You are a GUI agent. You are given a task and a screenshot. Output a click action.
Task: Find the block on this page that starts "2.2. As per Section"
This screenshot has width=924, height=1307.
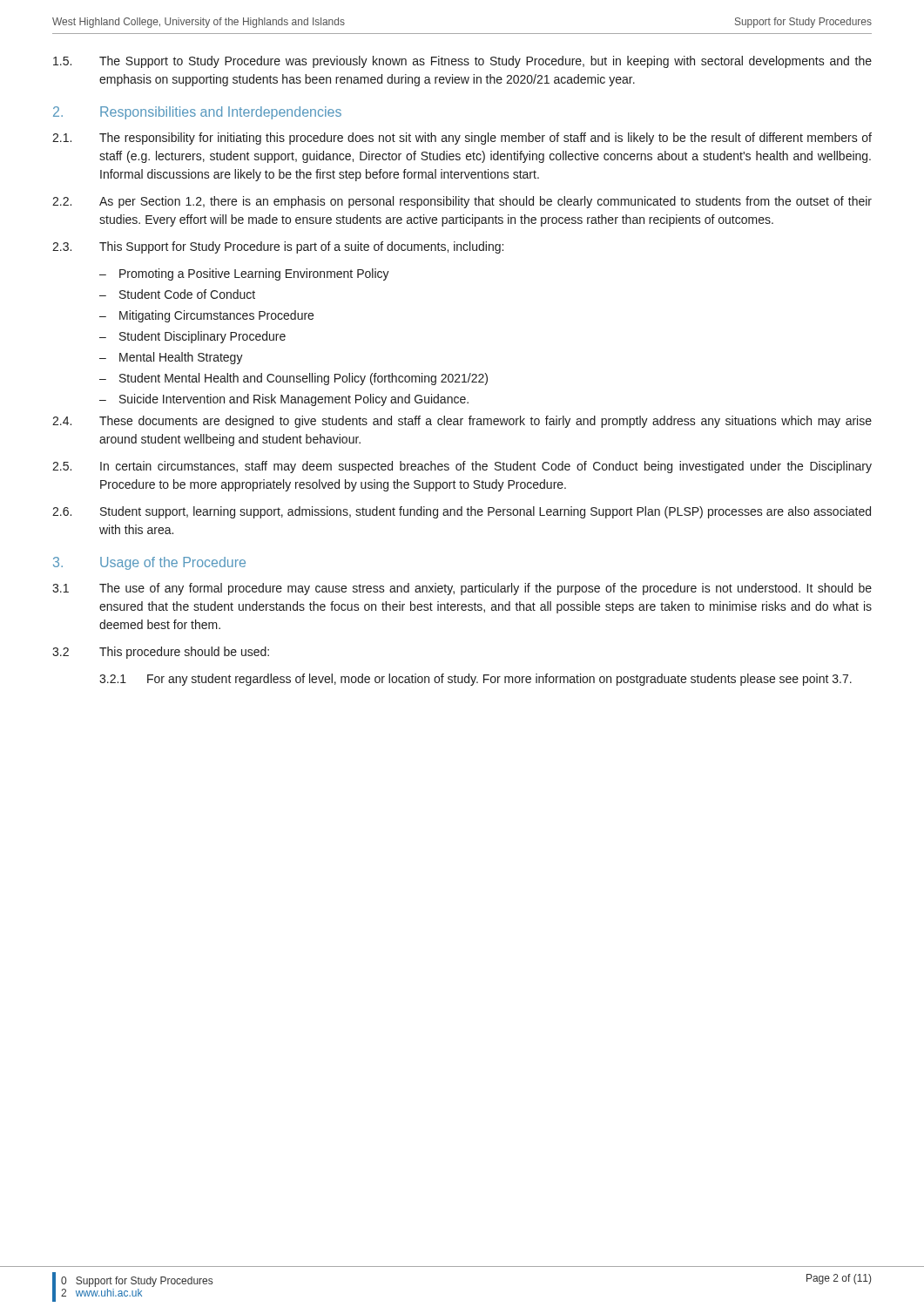[x=462, y=211]
